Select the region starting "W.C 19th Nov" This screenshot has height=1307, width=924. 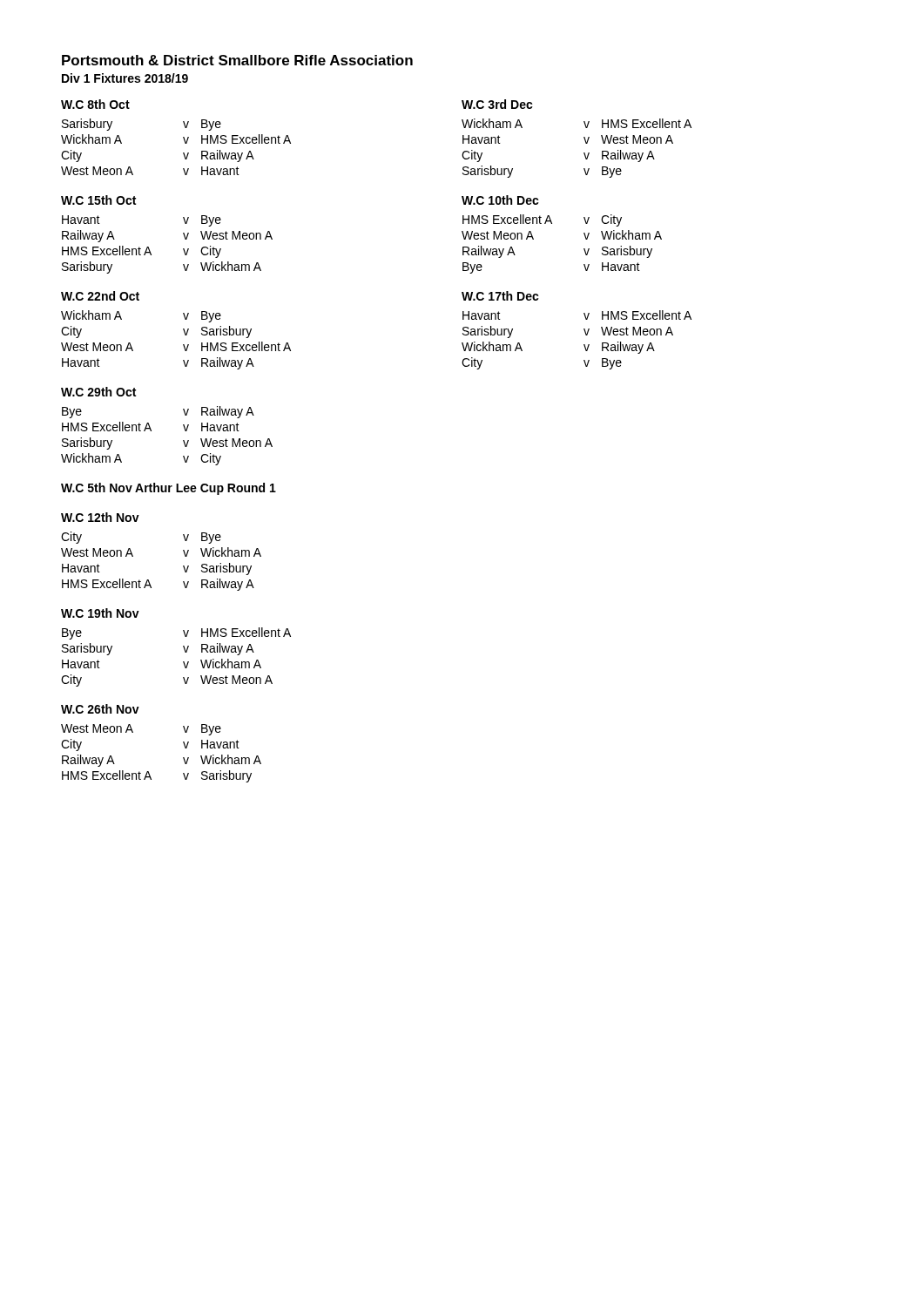(x=100, y=613)
